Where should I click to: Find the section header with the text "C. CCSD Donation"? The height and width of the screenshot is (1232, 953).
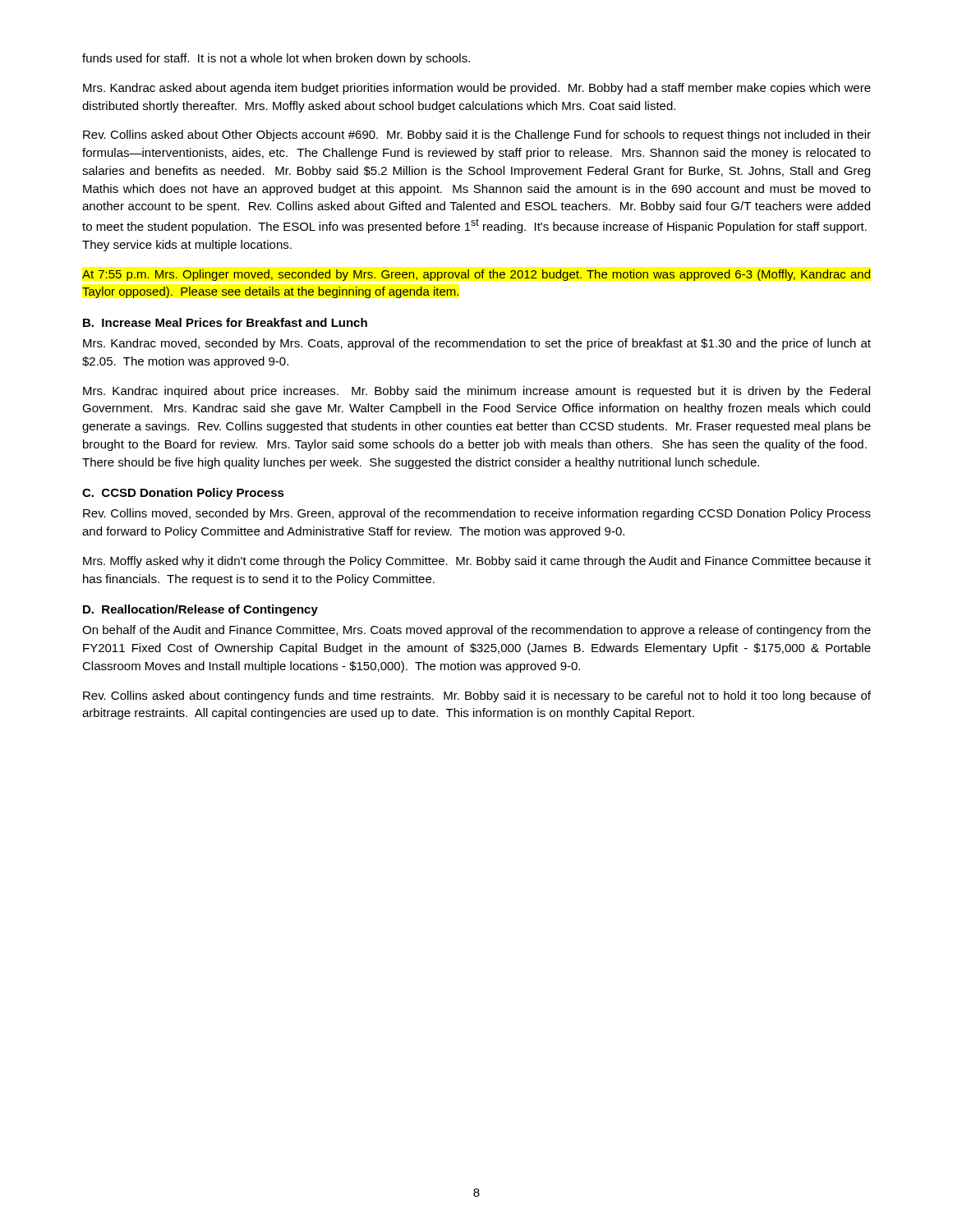183,493
